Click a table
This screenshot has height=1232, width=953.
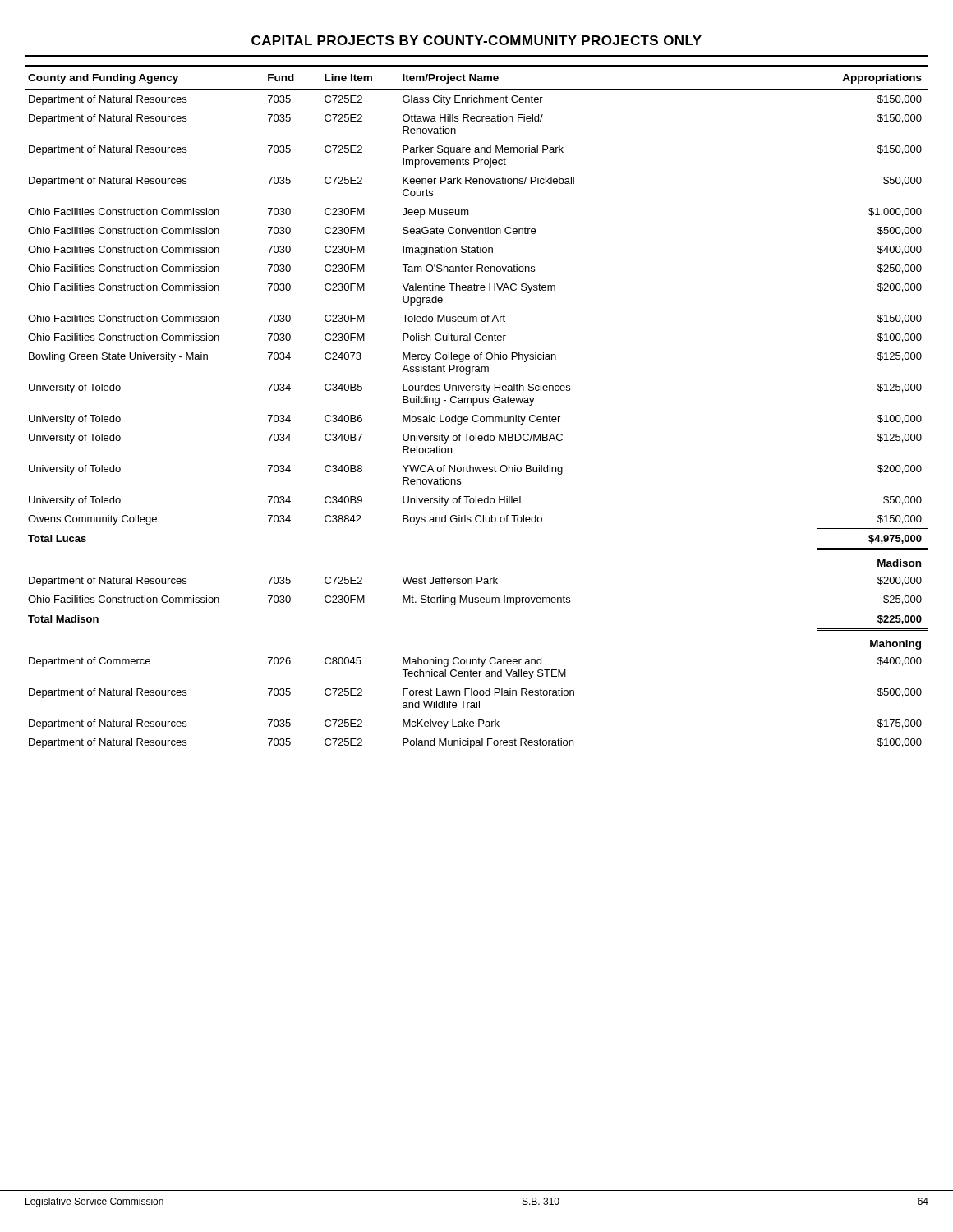[x=476, y=408]
